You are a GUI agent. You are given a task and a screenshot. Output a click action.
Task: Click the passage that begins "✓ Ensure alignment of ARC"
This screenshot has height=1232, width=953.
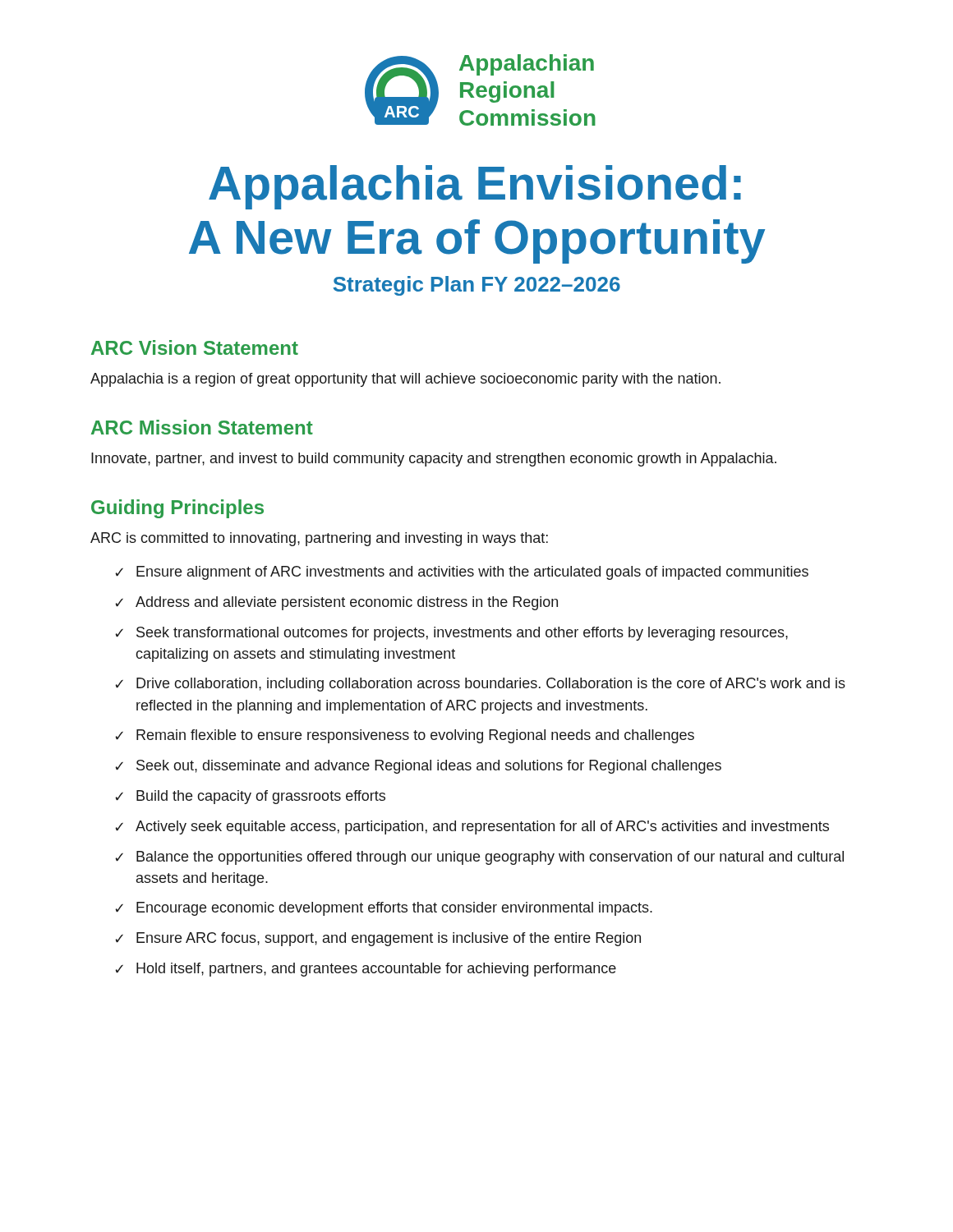488,572
